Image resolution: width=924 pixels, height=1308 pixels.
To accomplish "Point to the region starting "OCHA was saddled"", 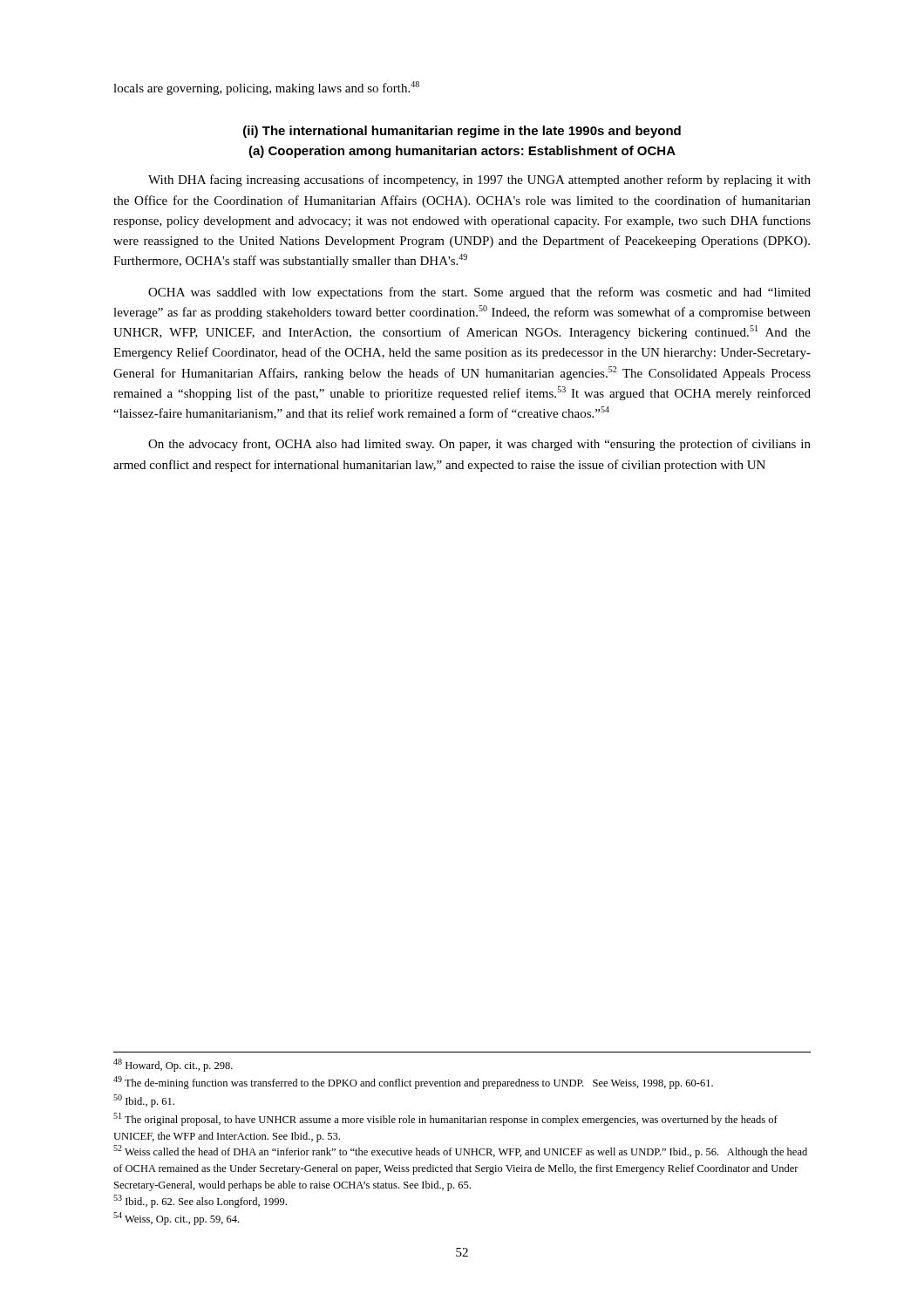I will click(x=462, y=353).
